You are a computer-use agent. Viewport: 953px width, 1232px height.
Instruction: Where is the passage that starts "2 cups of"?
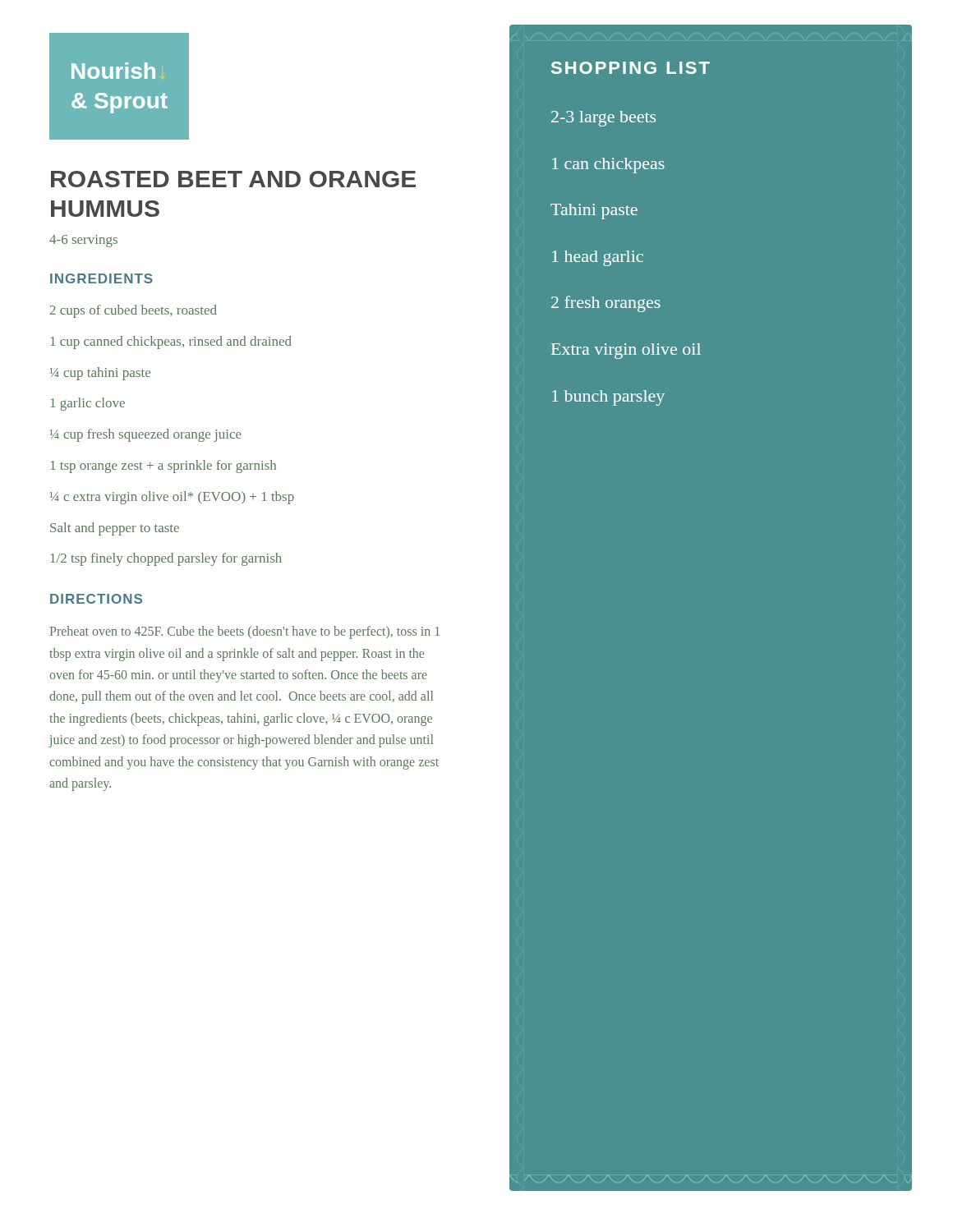tap(133, 310)
